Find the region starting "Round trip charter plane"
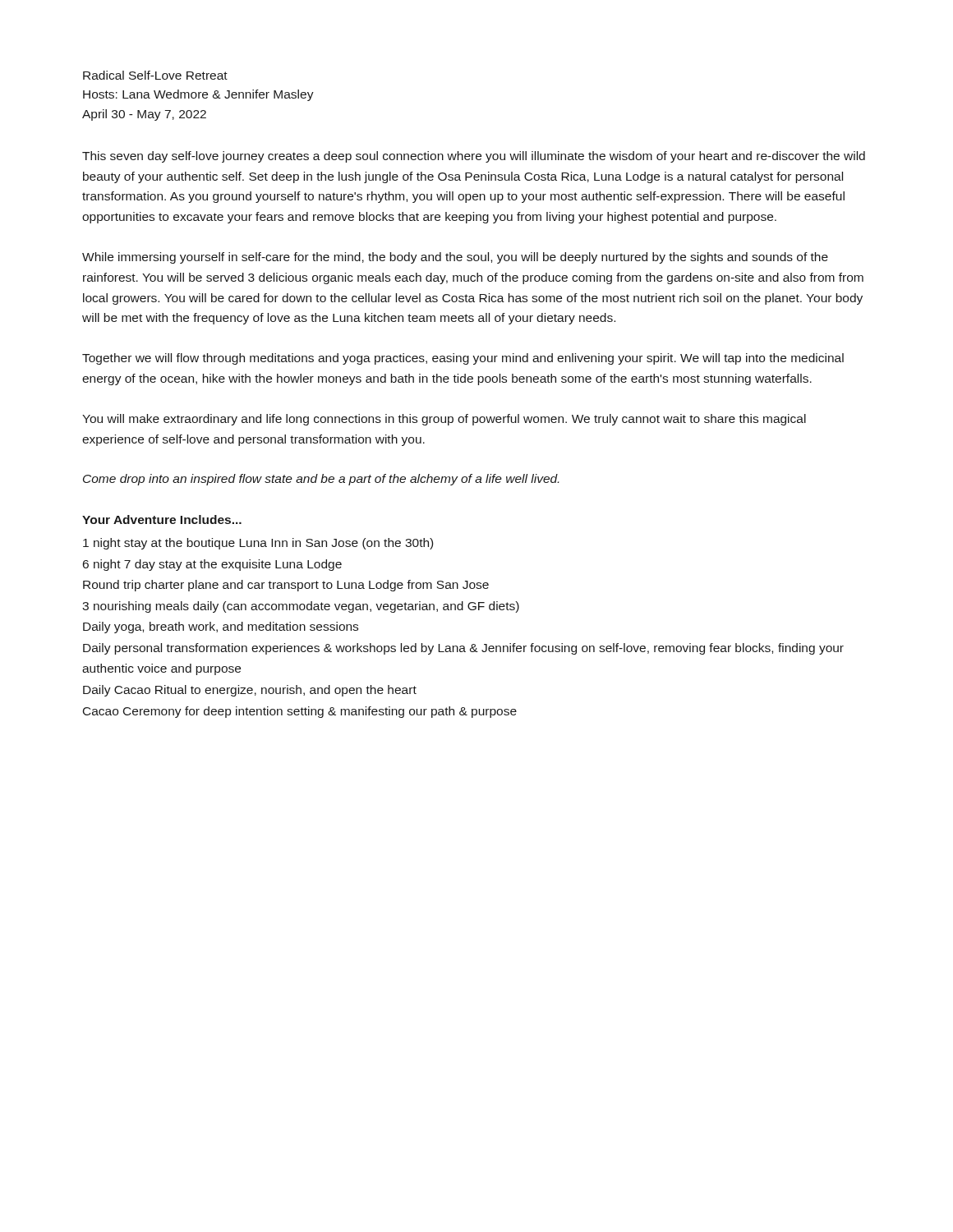The image size is (953, 1232). [286, 585]
